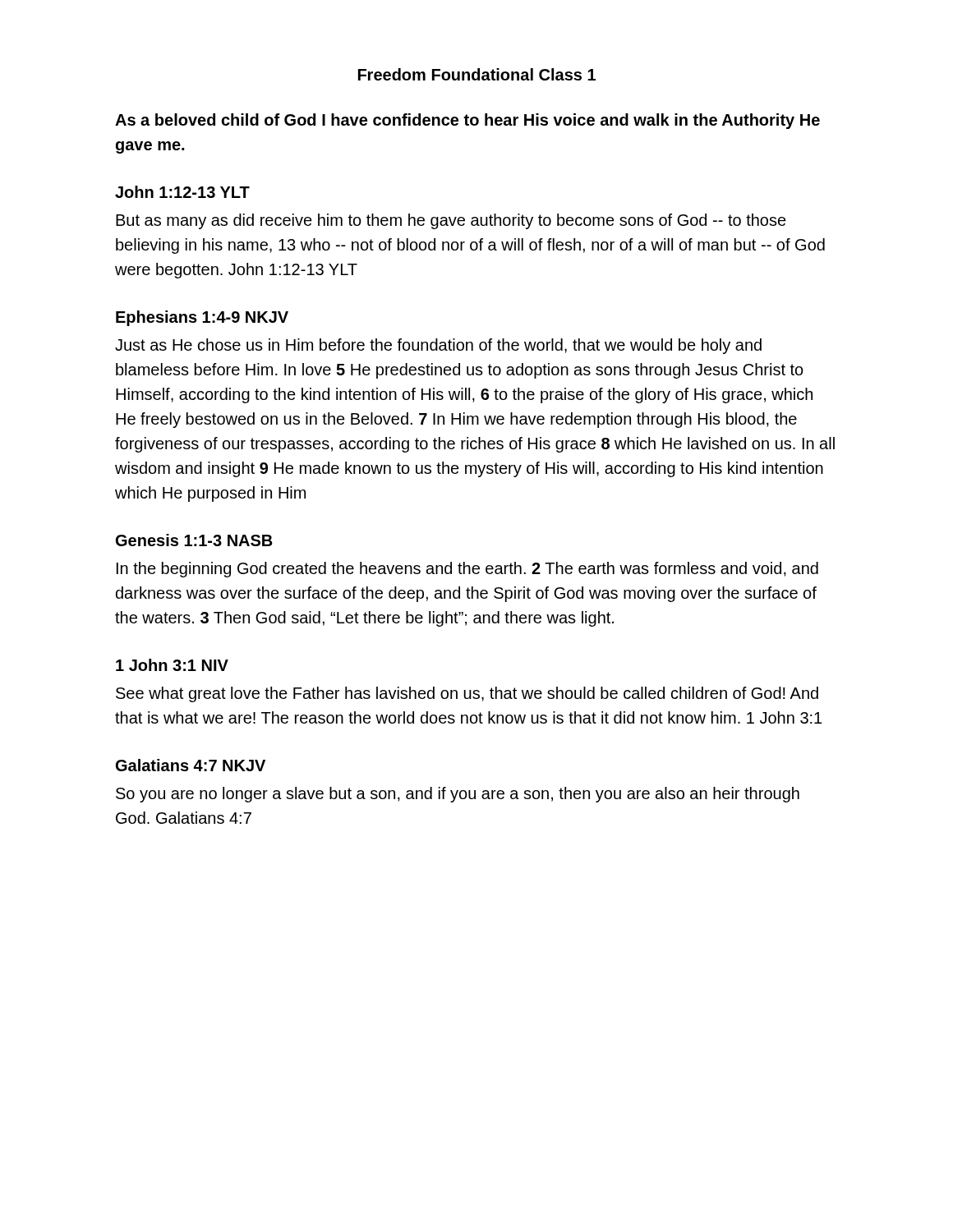Locate the text "Genesis 1:1-3 NASB"
The width and height of the screenshot is (953, 1232).
(x=194, y=540)
